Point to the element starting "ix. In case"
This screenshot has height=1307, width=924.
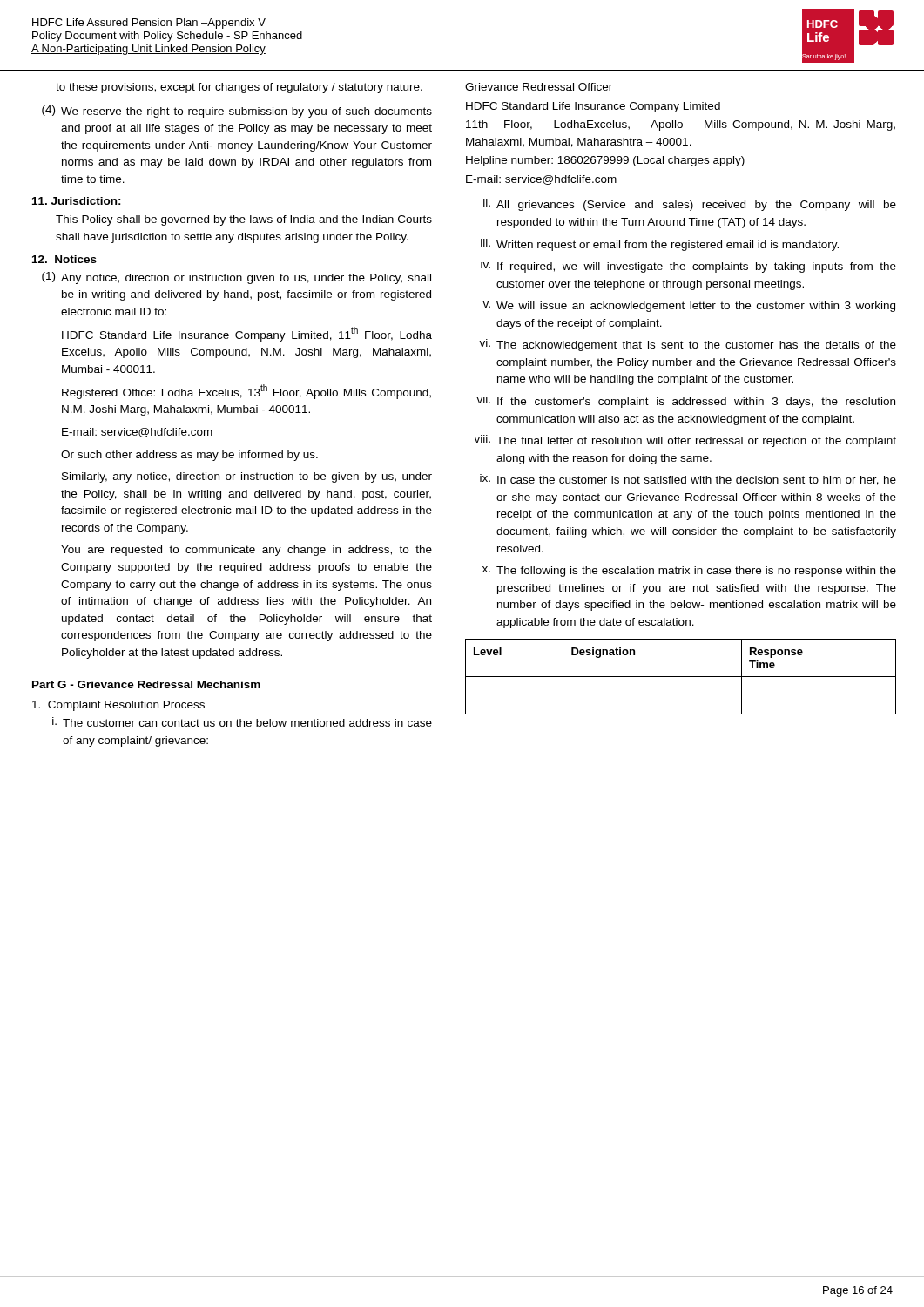click(x=681, y=514)
